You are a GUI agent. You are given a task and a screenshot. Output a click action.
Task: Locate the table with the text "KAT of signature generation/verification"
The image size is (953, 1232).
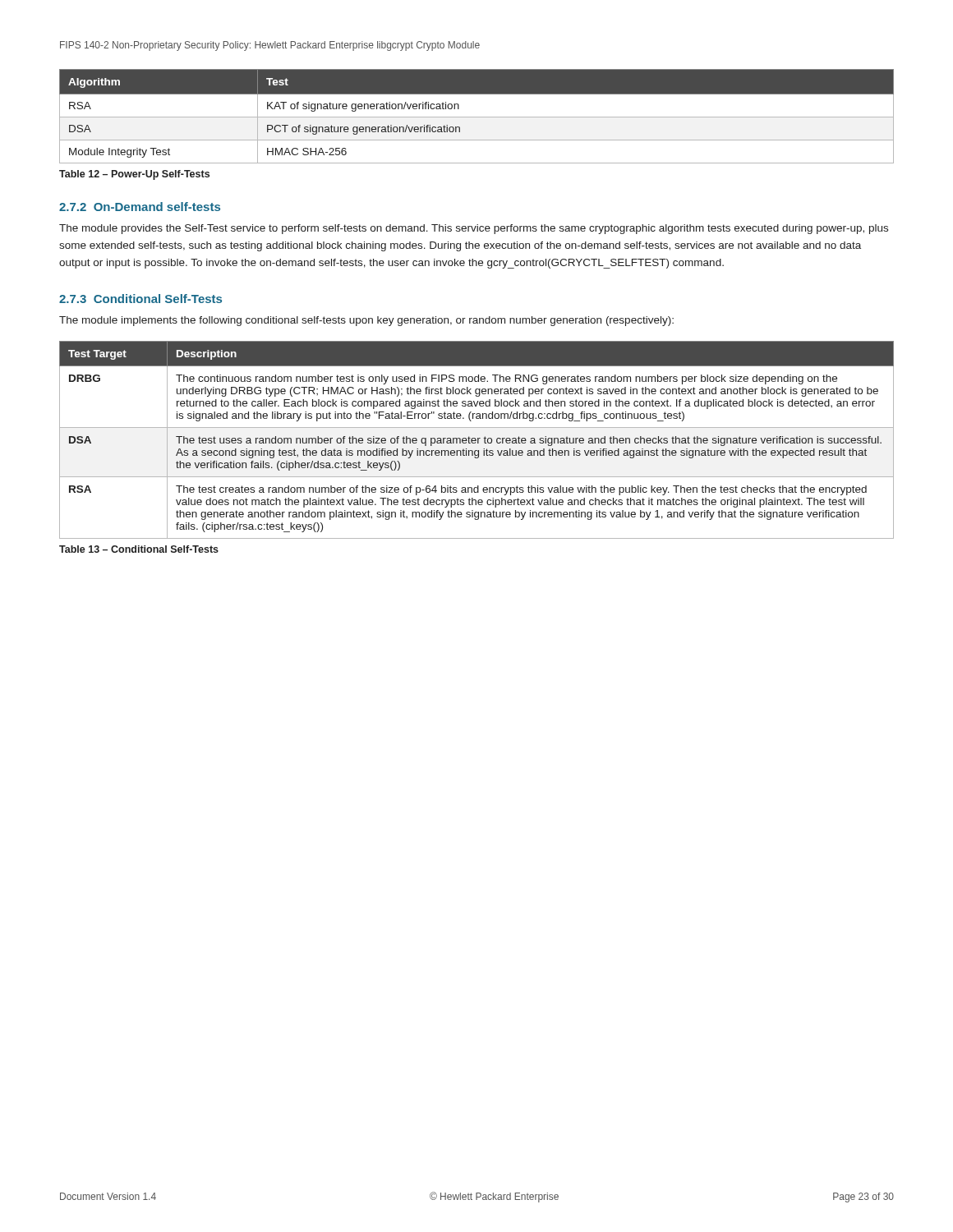(476, 116)
